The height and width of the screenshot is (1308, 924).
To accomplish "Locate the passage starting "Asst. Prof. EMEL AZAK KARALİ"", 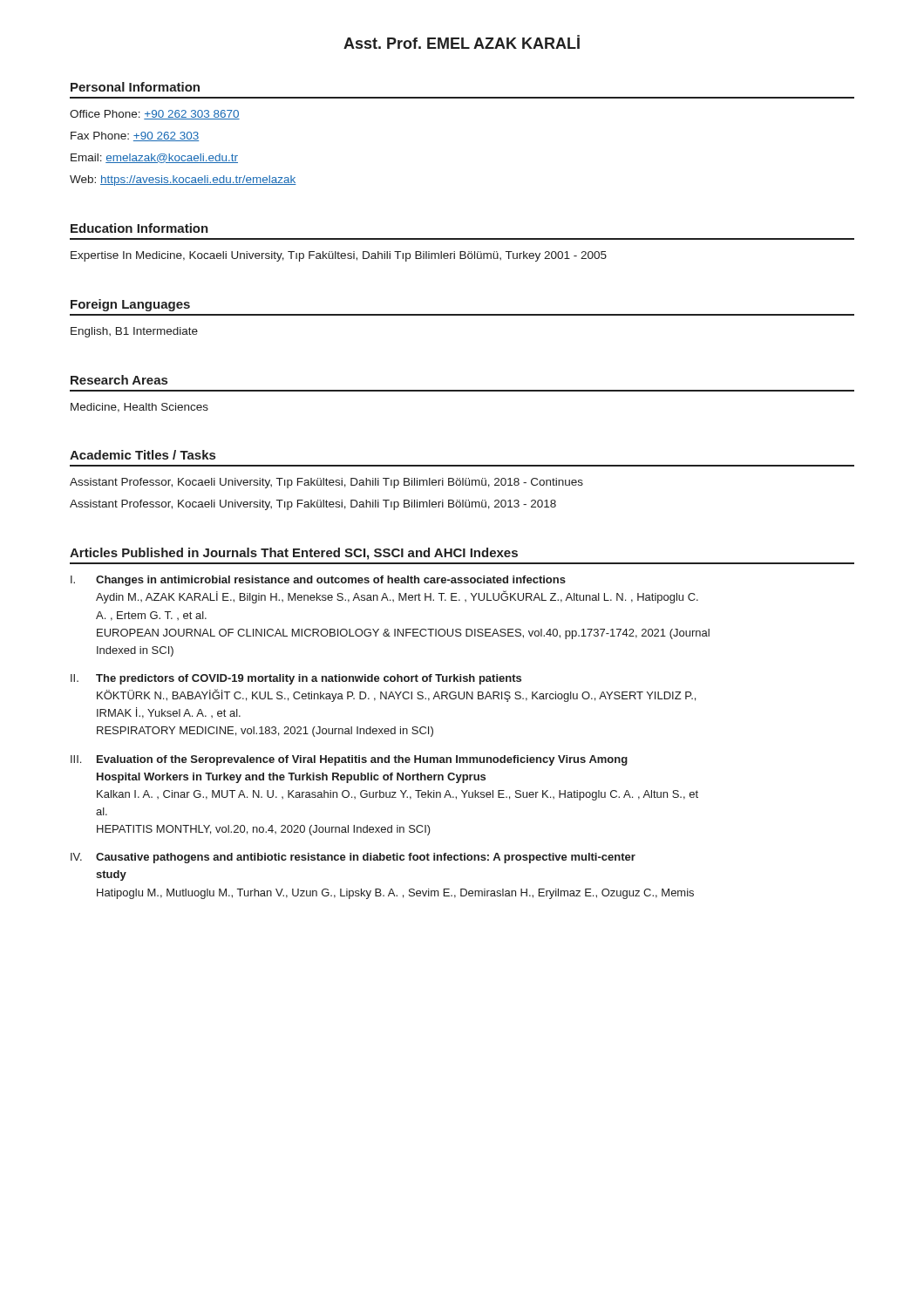I will [x=462, y=44].
